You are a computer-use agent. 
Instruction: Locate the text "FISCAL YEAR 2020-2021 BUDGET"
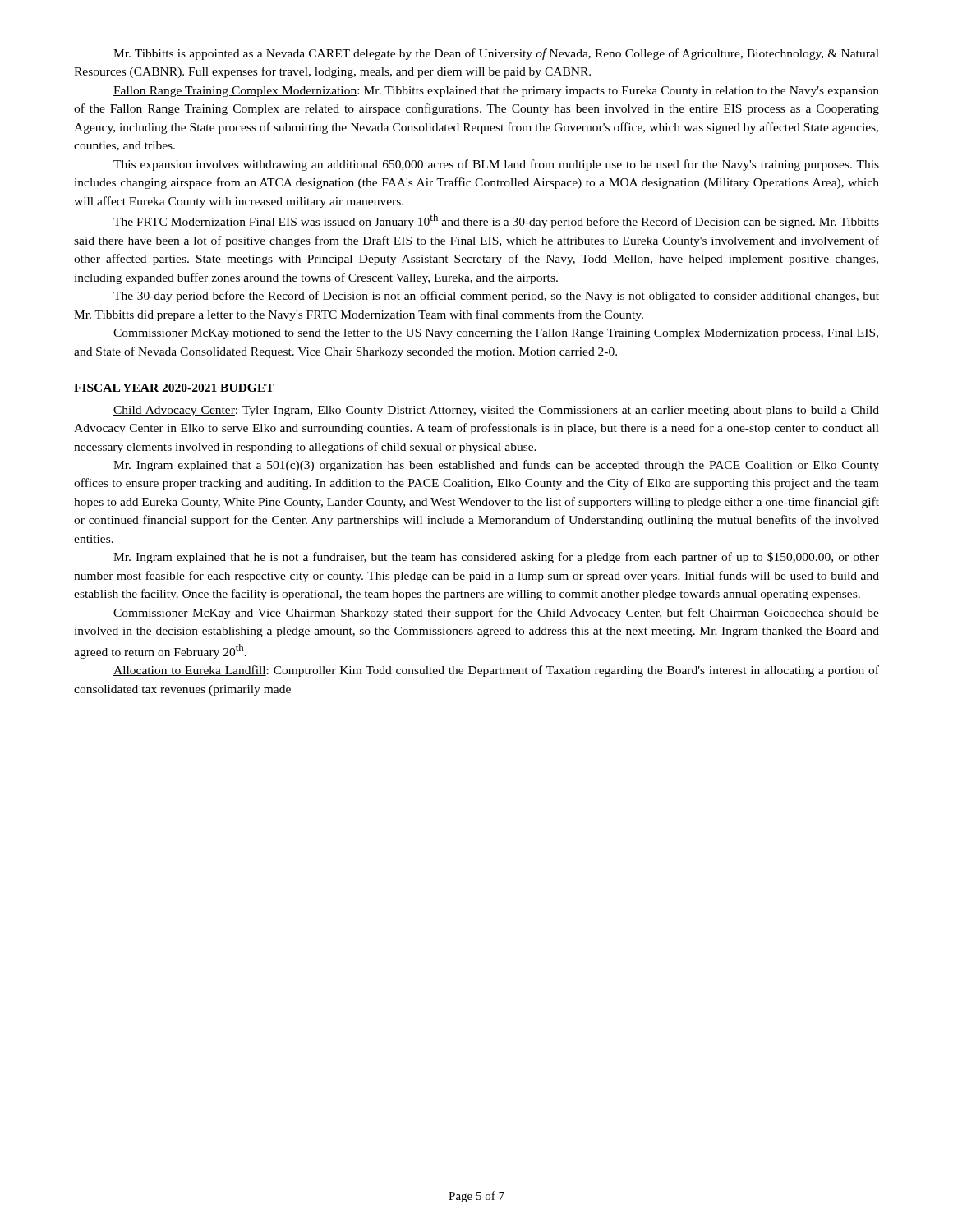click(x=174, y=387)
